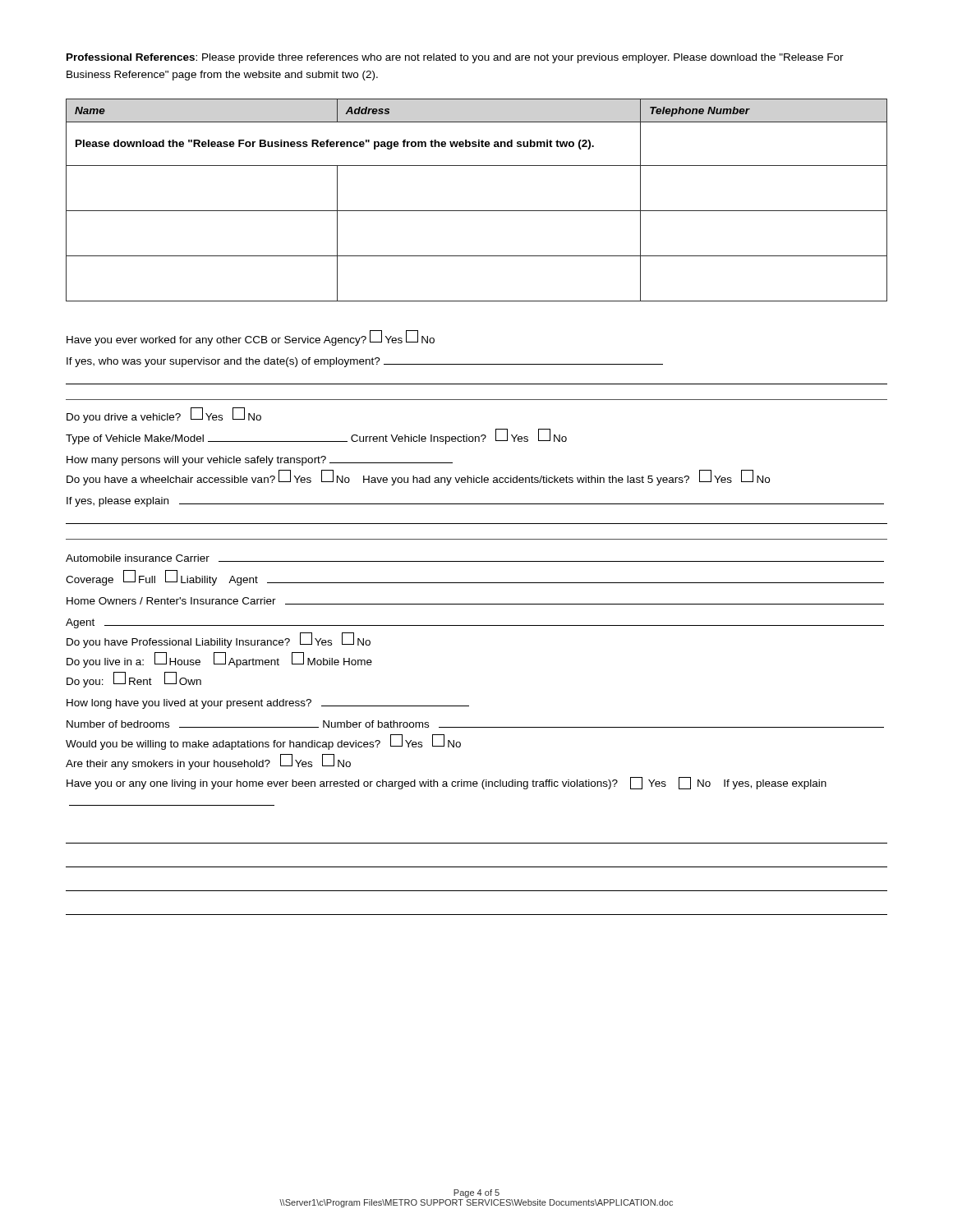The height and width of the screenshot is (1232, 953).
Task: Click on the region starting "Automobile insurance Carrier"
Action: tap(475, 558)
